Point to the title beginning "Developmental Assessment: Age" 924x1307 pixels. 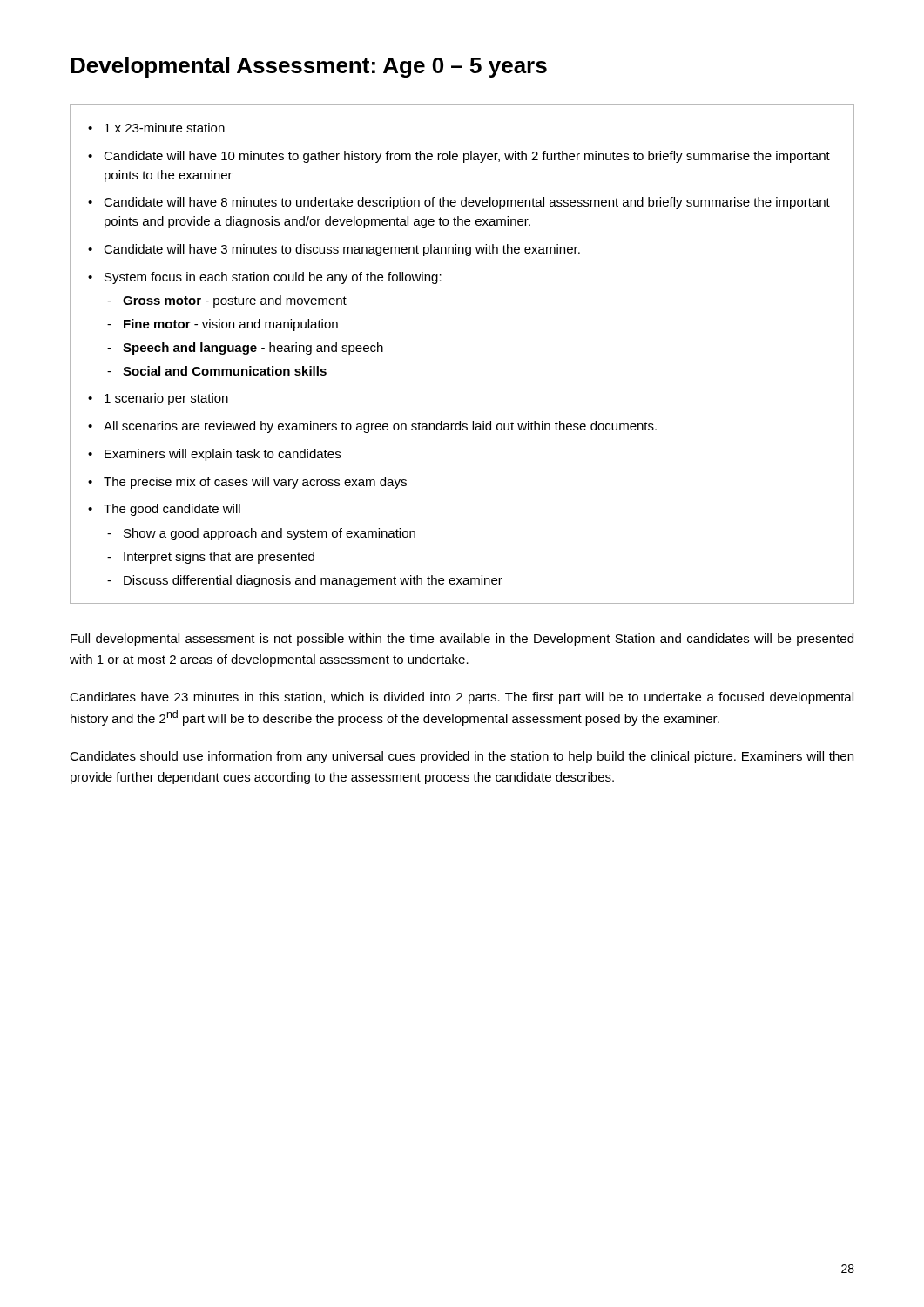coord(309,65)
